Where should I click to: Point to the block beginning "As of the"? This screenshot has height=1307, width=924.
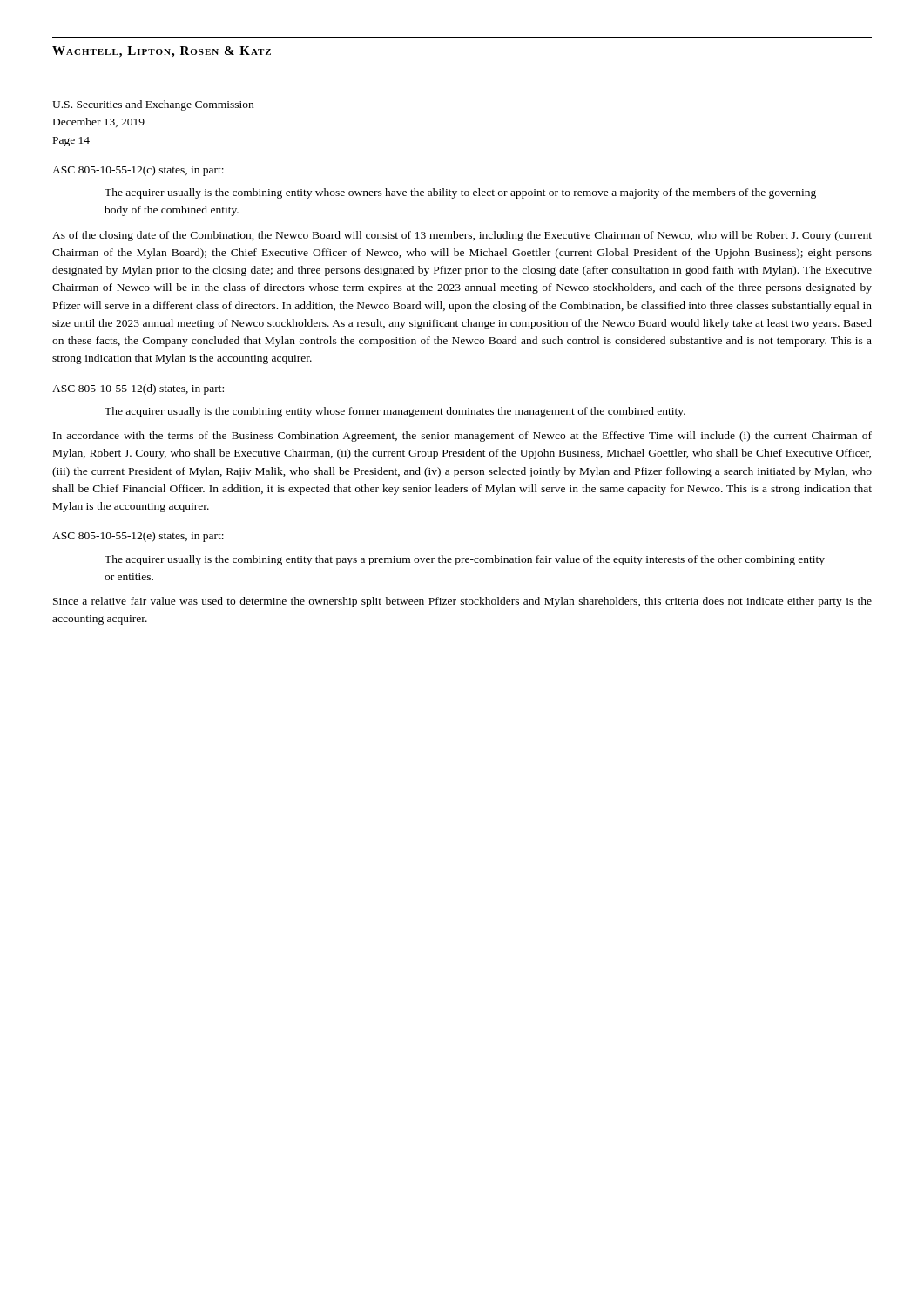(x=462, y=296)
